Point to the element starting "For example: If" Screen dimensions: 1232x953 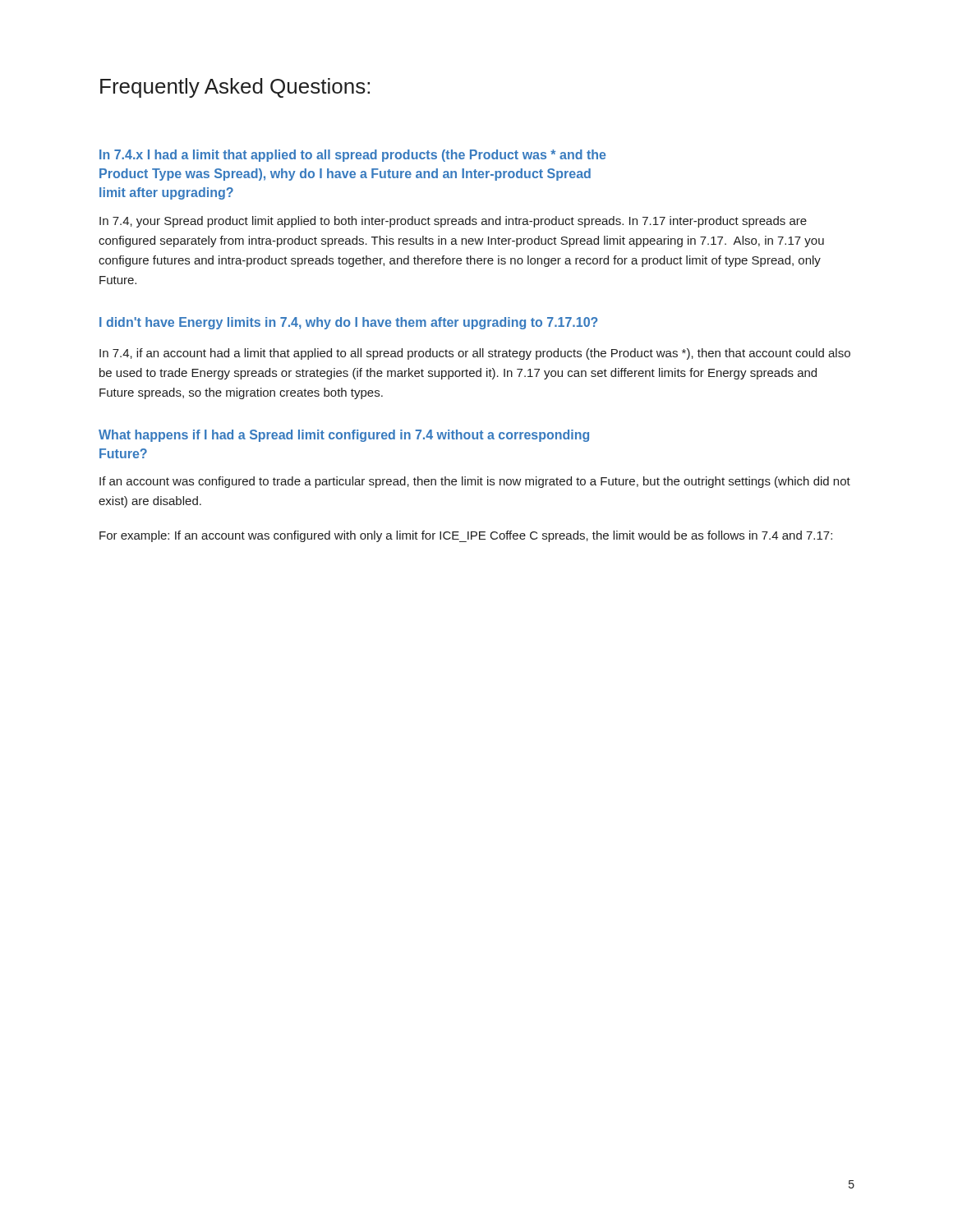[466, 535]
